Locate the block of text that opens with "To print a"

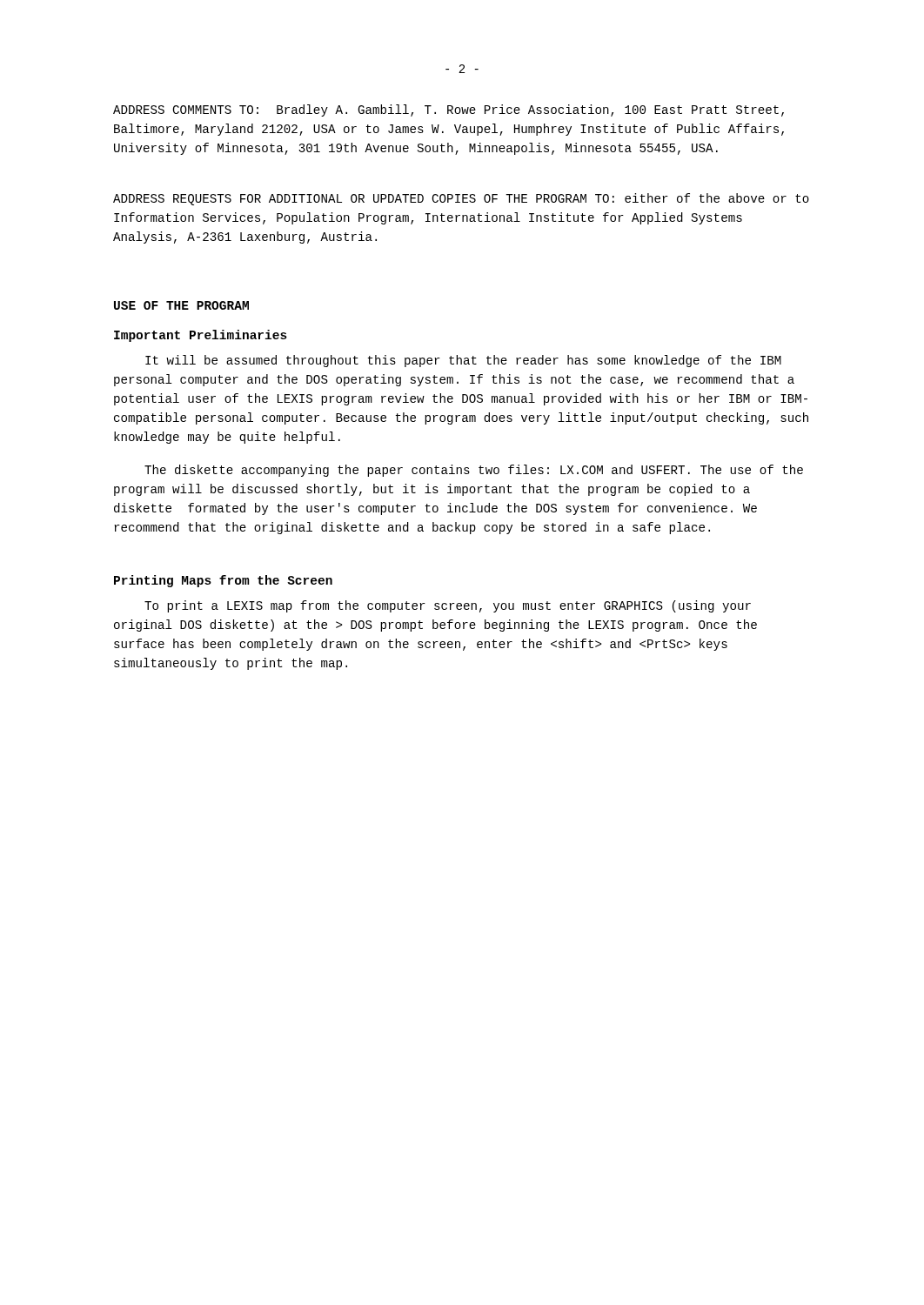pyautogui.click(x=435, y=635)
